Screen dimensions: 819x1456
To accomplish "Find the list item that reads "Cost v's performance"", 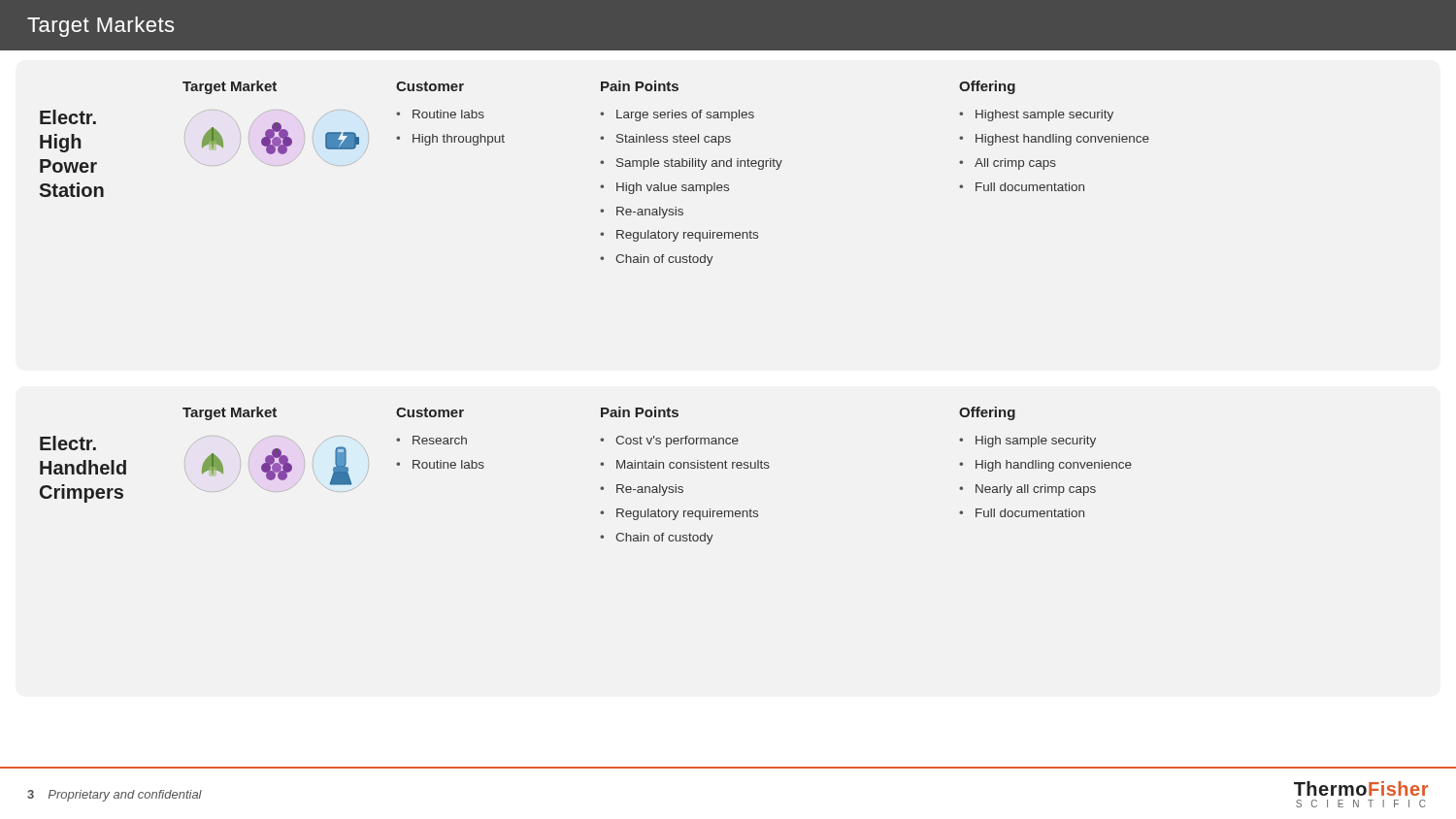I will point(677,440).
